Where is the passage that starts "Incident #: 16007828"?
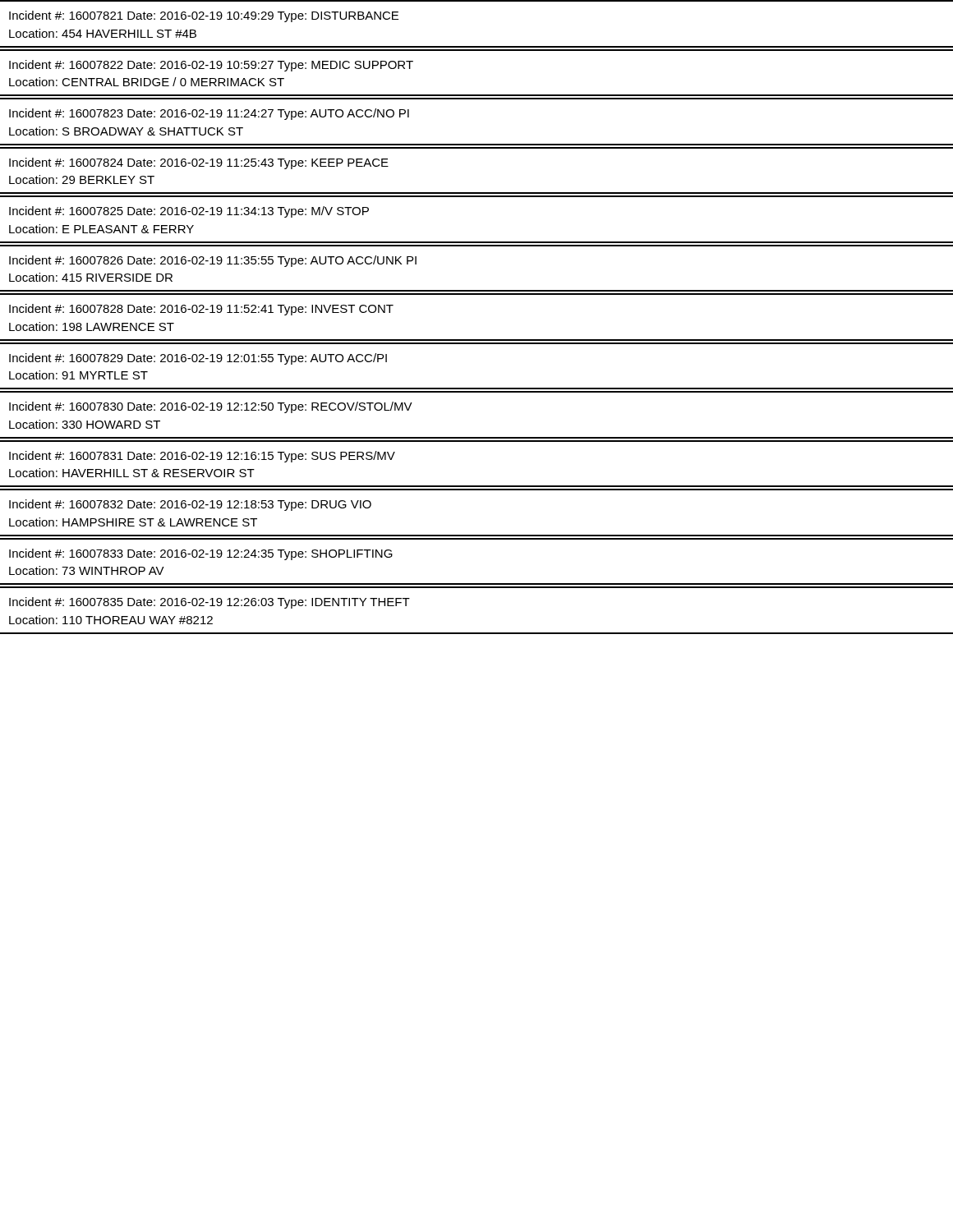 point(201,310)
